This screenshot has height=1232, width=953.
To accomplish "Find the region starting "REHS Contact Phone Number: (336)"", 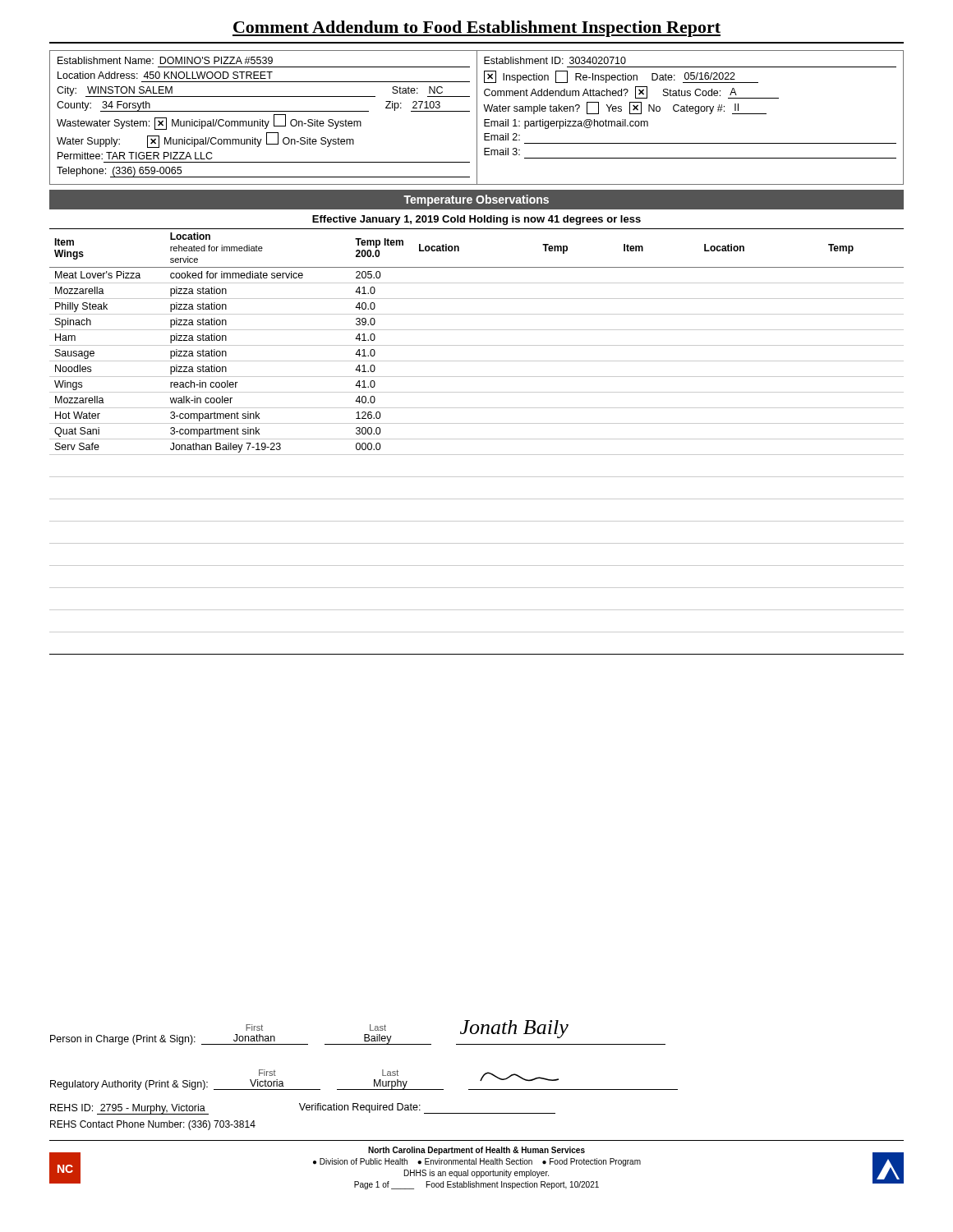I will [x=152, y=1124].
